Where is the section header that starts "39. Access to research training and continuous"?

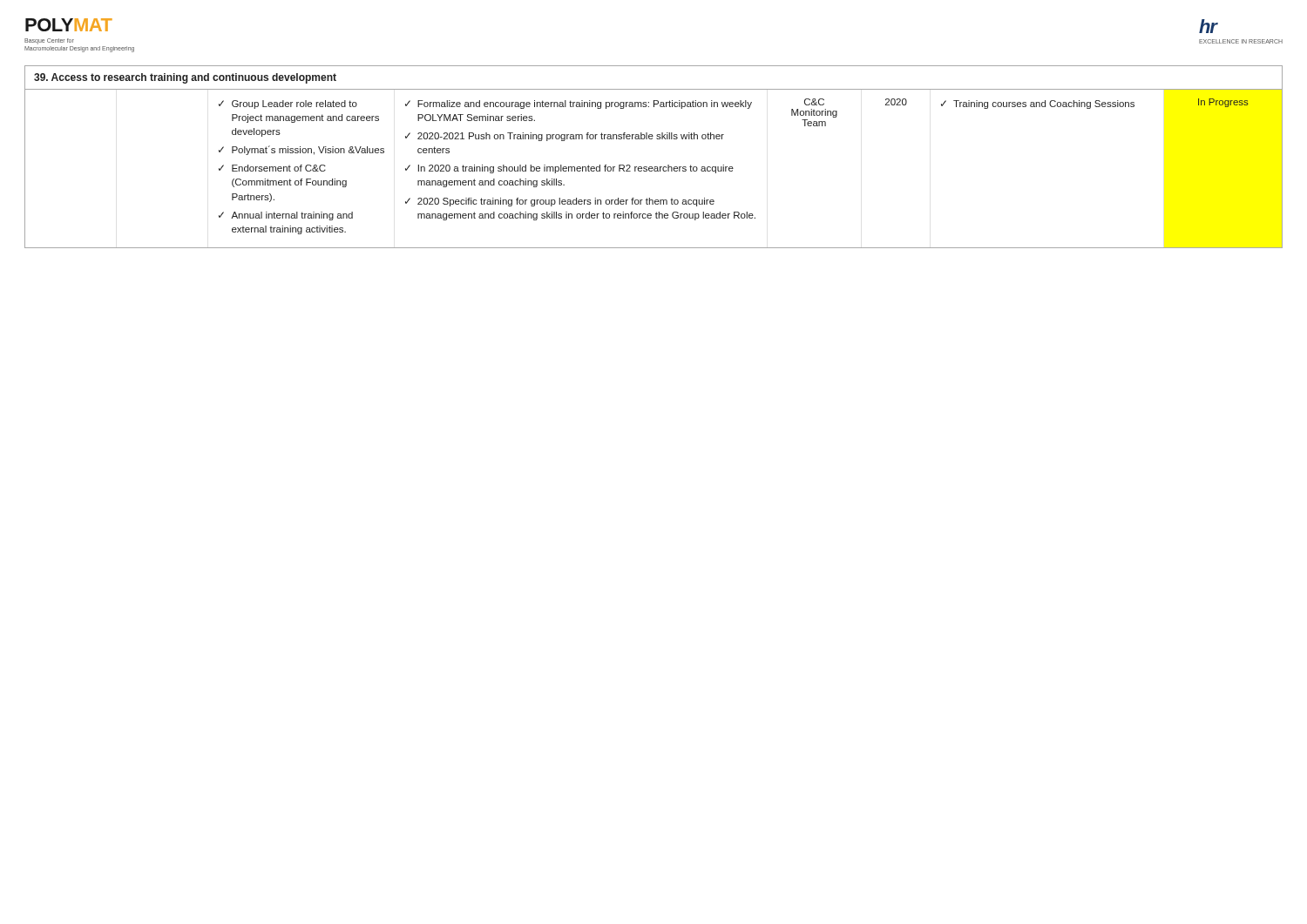[185, 78]
